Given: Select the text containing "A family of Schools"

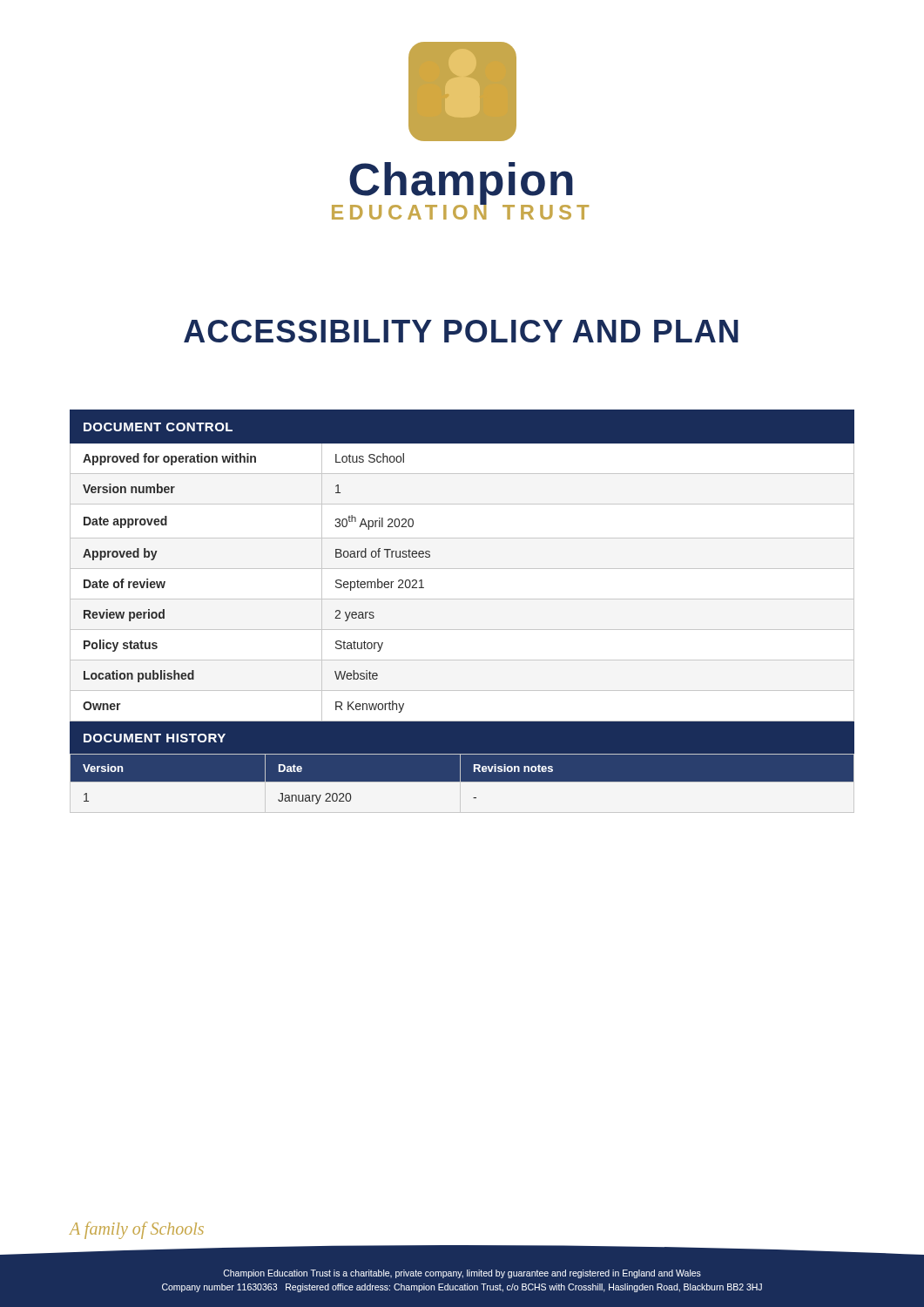Looking at the screenshot, I should click(x=137, y=1229).
